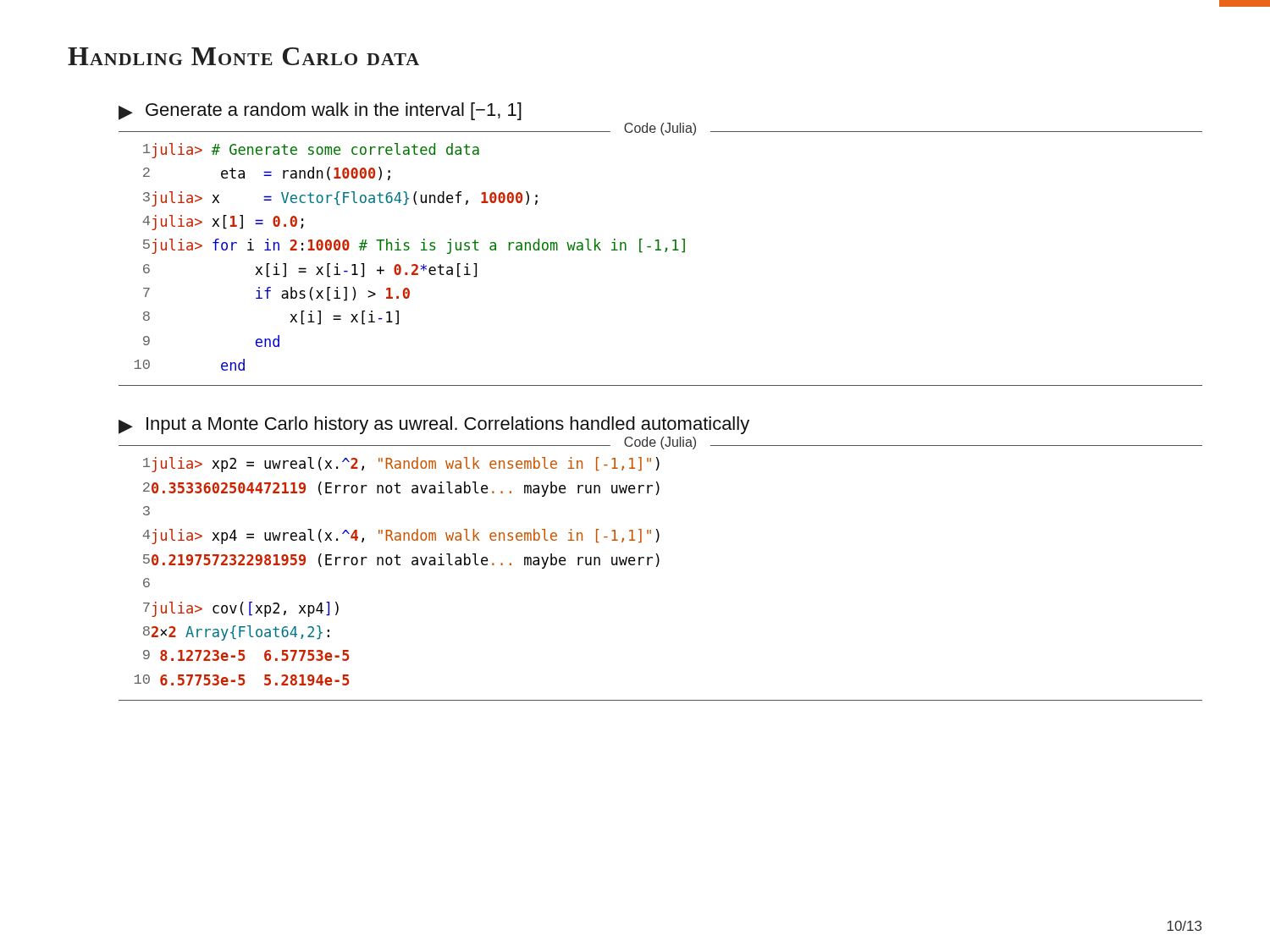Find the title
The height and width of the screenshot is (952, 1270).
tap(244, 56)
